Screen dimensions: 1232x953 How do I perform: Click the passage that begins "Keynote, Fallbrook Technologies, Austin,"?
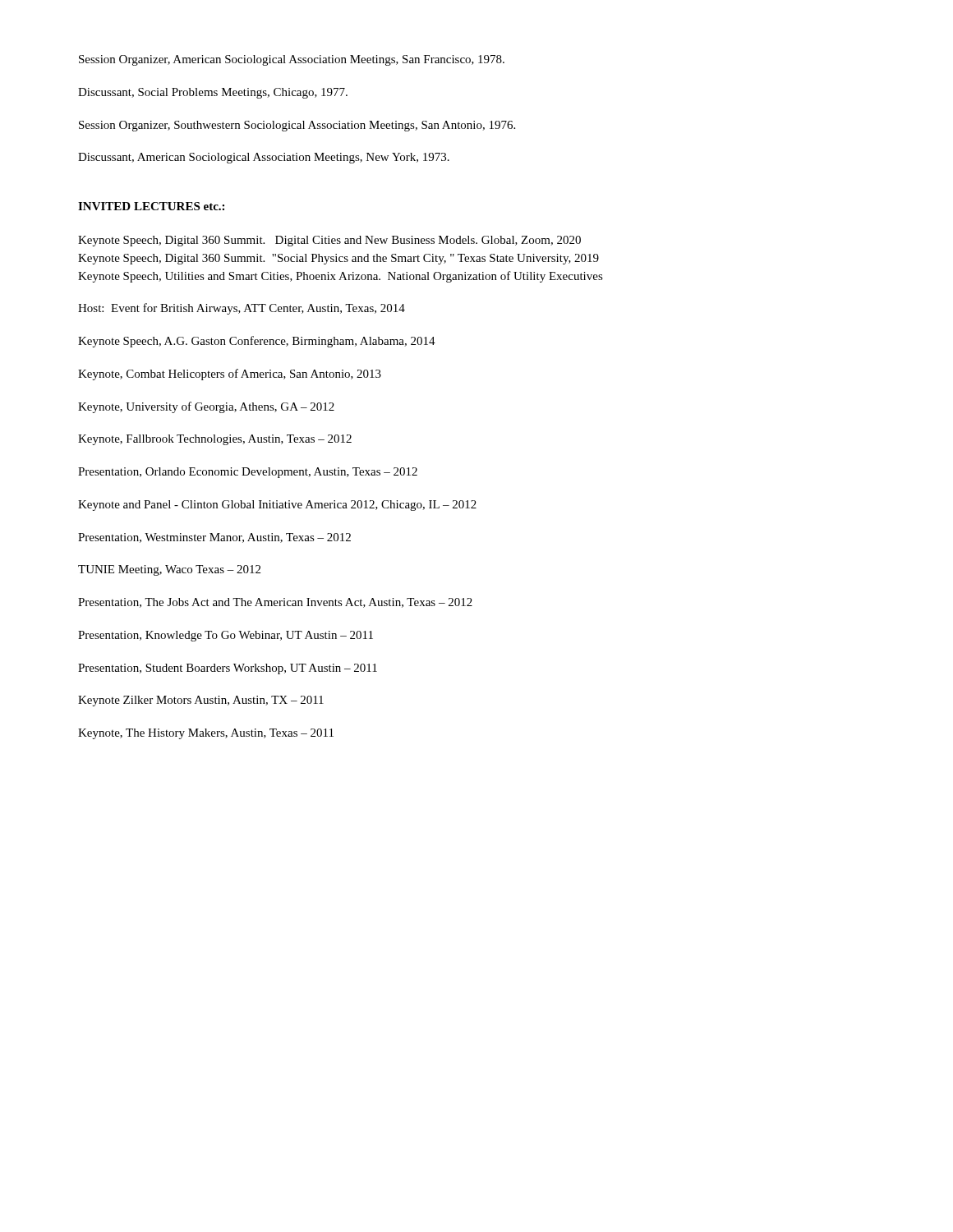[215, 439]
